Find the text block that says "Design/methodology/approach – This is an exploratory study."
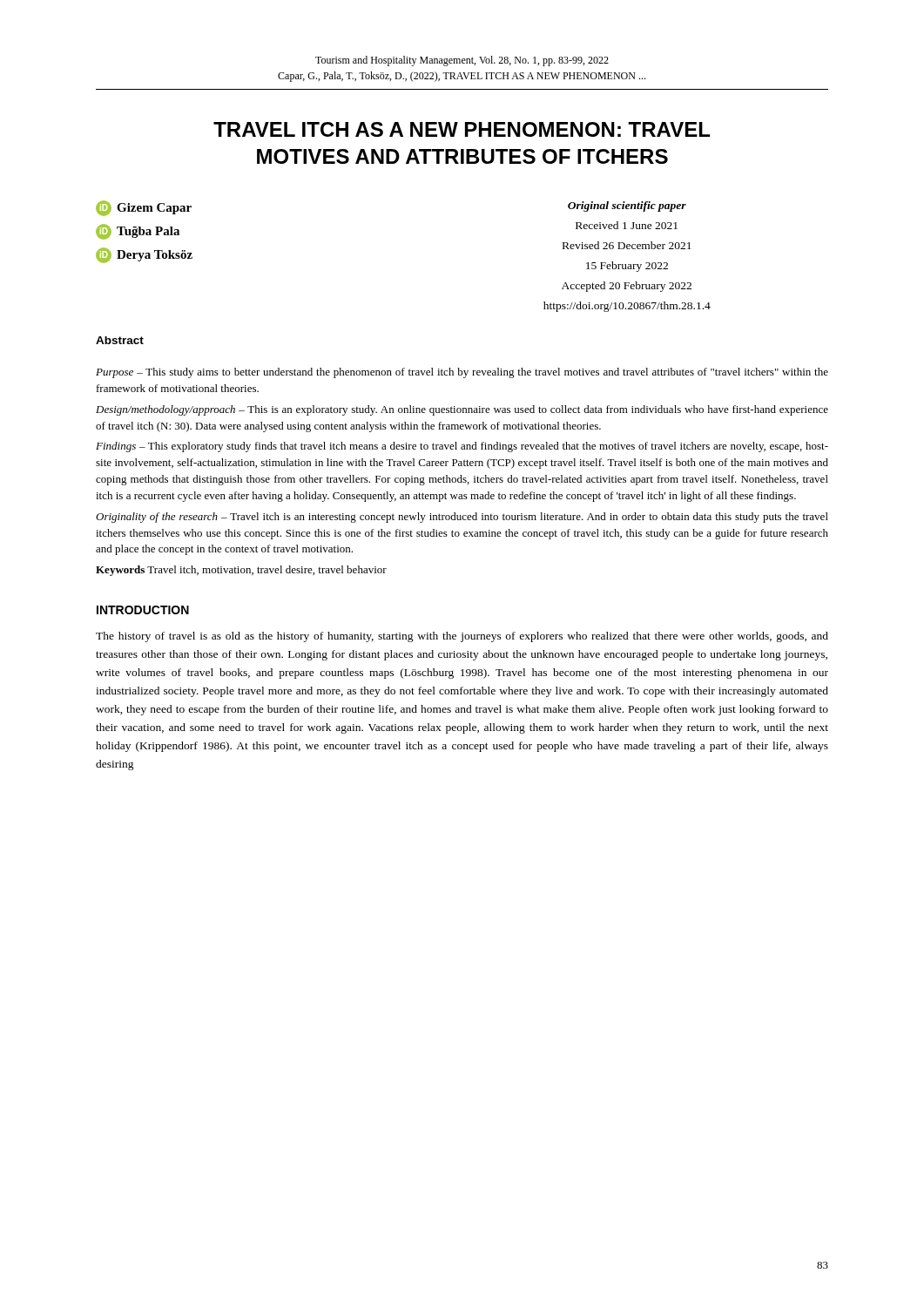Viewport: 924px width, 1307px height. click(x=462, y=417)
